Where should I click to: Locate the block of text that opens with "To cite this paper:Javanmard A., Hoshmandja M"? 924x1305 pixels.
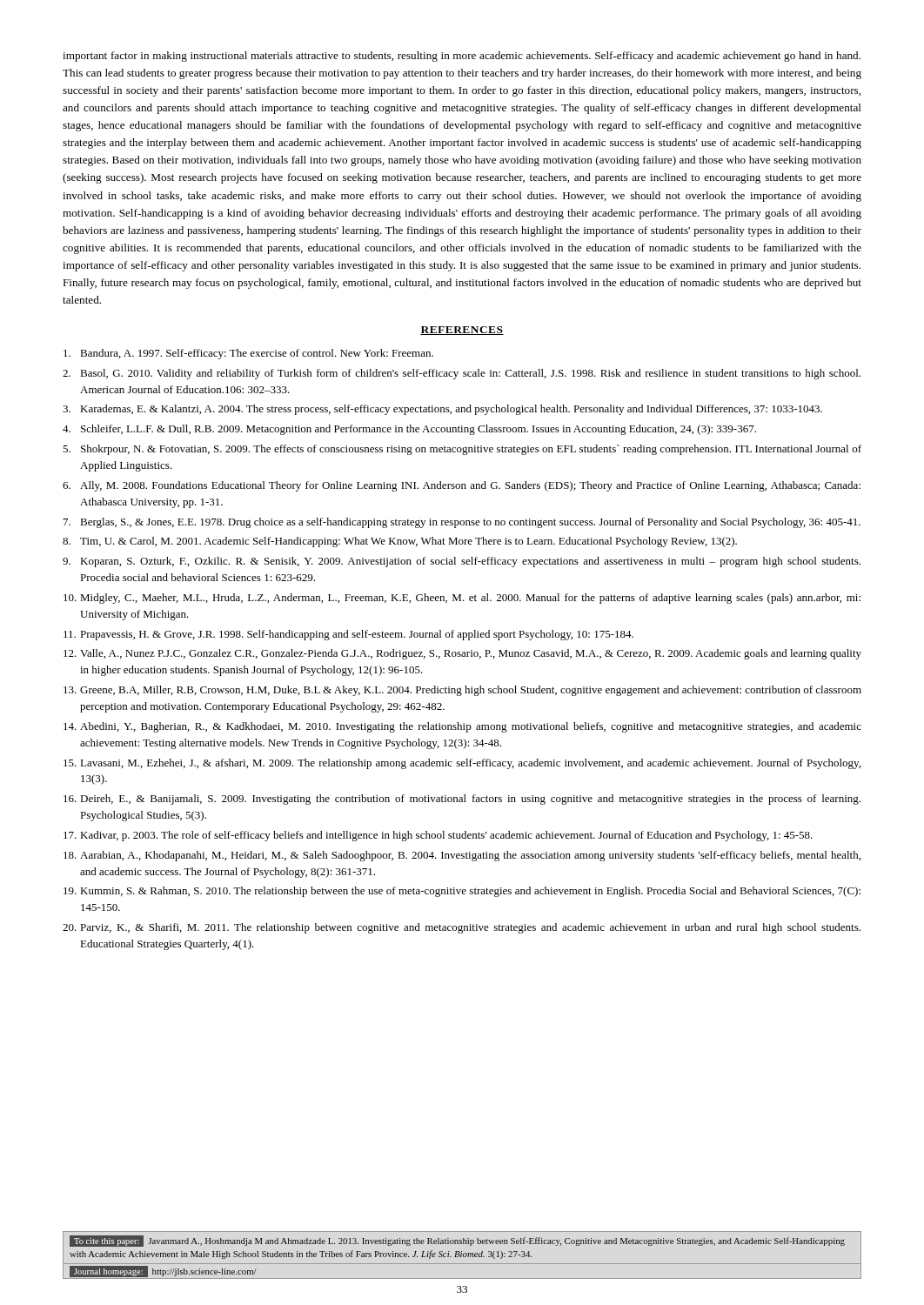click(457, 1247)
